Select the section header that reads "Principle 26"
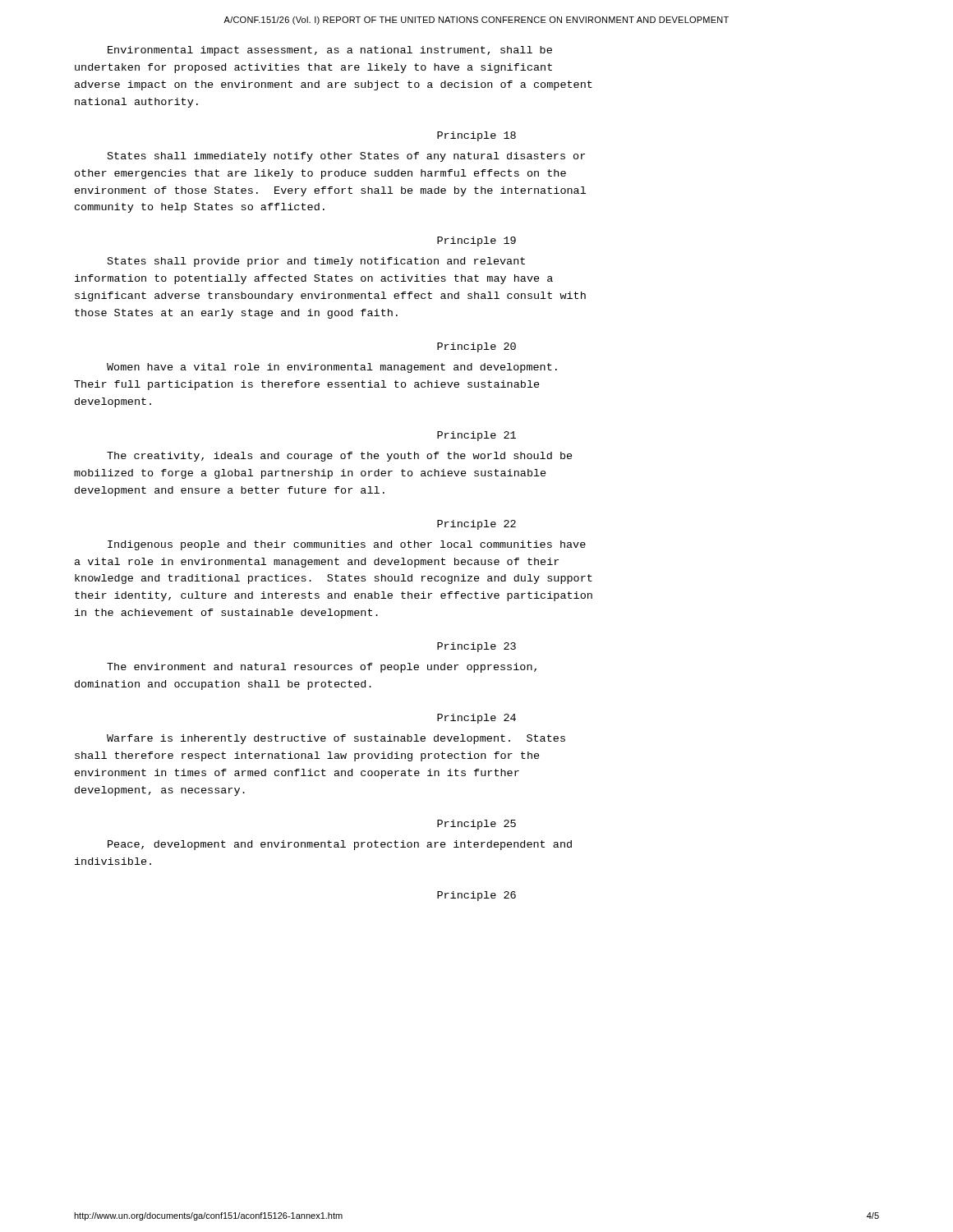Screen dimensions: 1232x953 pyautogui.click(x=476, y=895)
